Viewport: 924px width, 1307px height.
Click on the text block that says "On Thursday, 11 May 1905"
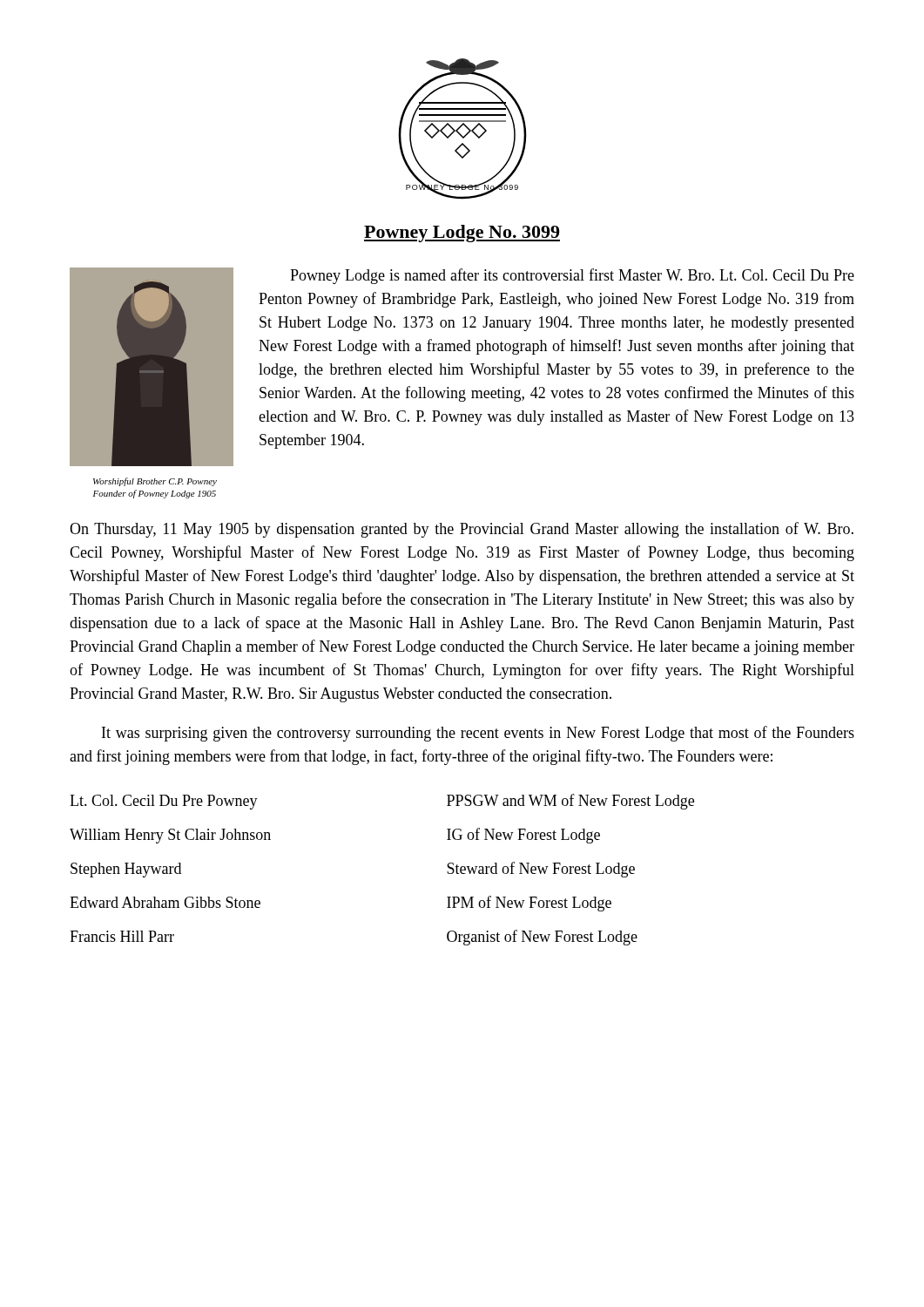pos(462,611)
